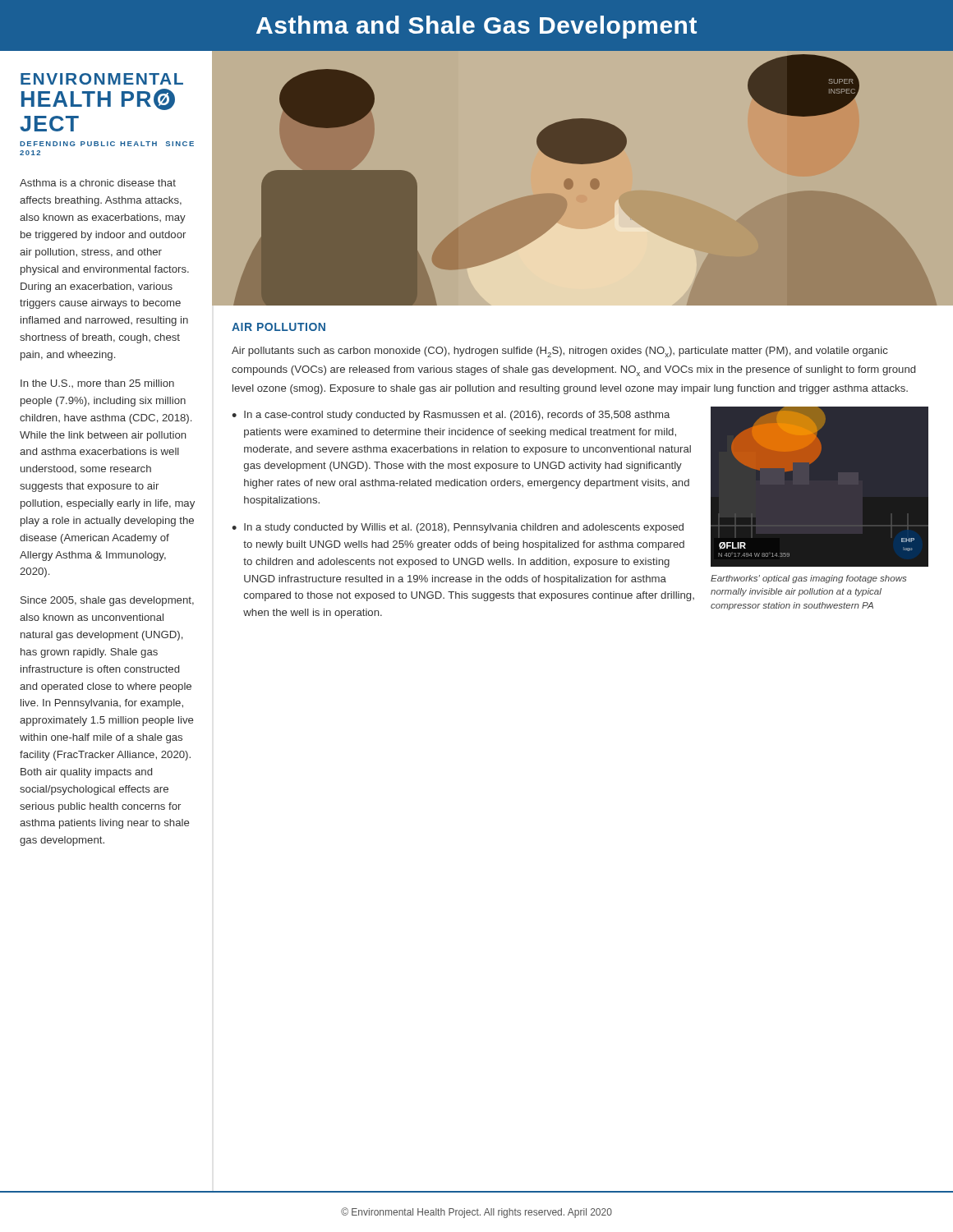Locate the text starting "AIR POLLUTION"

pyautogui.click(x=279, y=327)
